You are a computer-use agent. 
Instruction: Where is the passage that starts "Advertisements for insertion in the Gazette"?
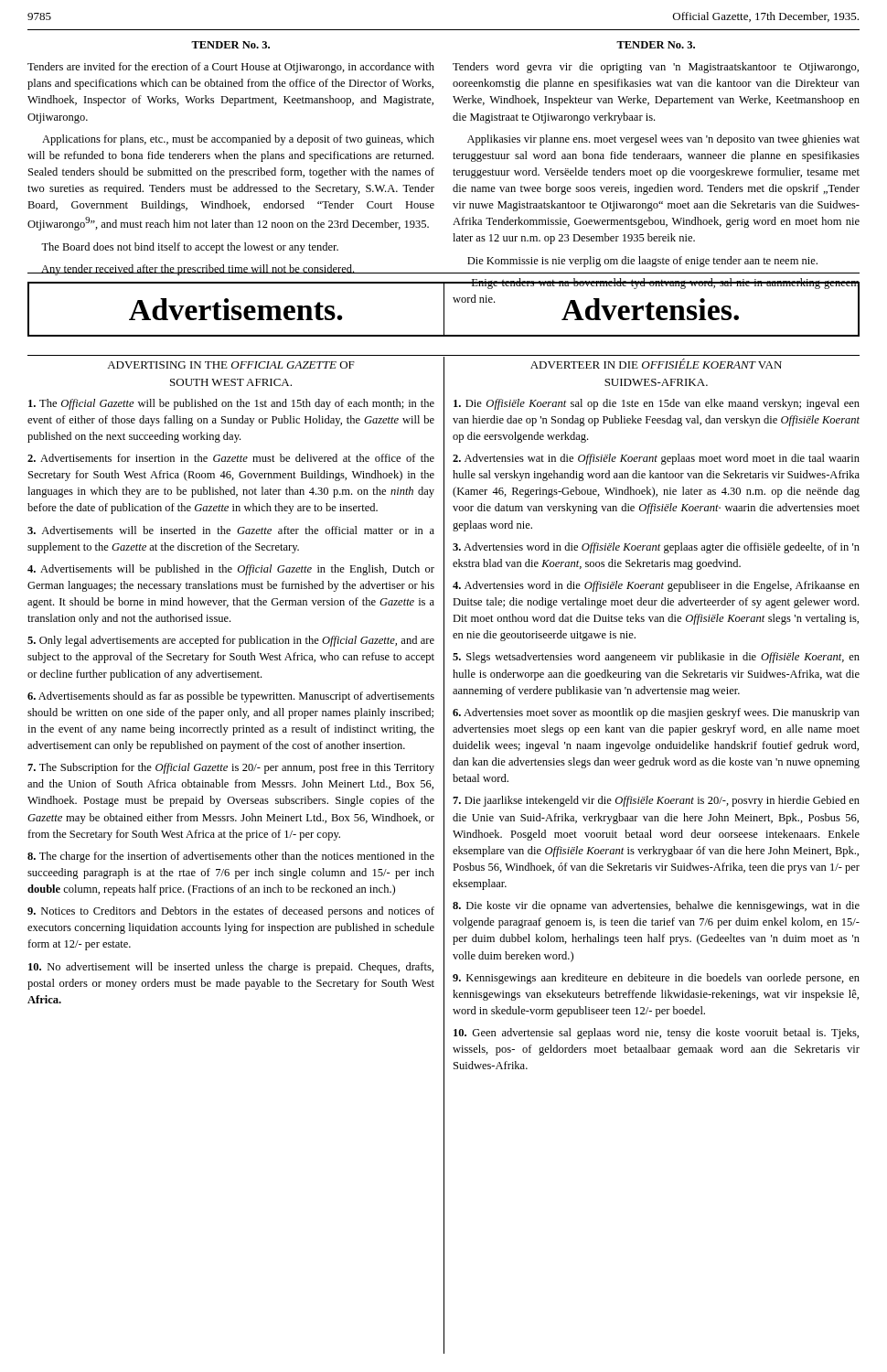point(231,483)
